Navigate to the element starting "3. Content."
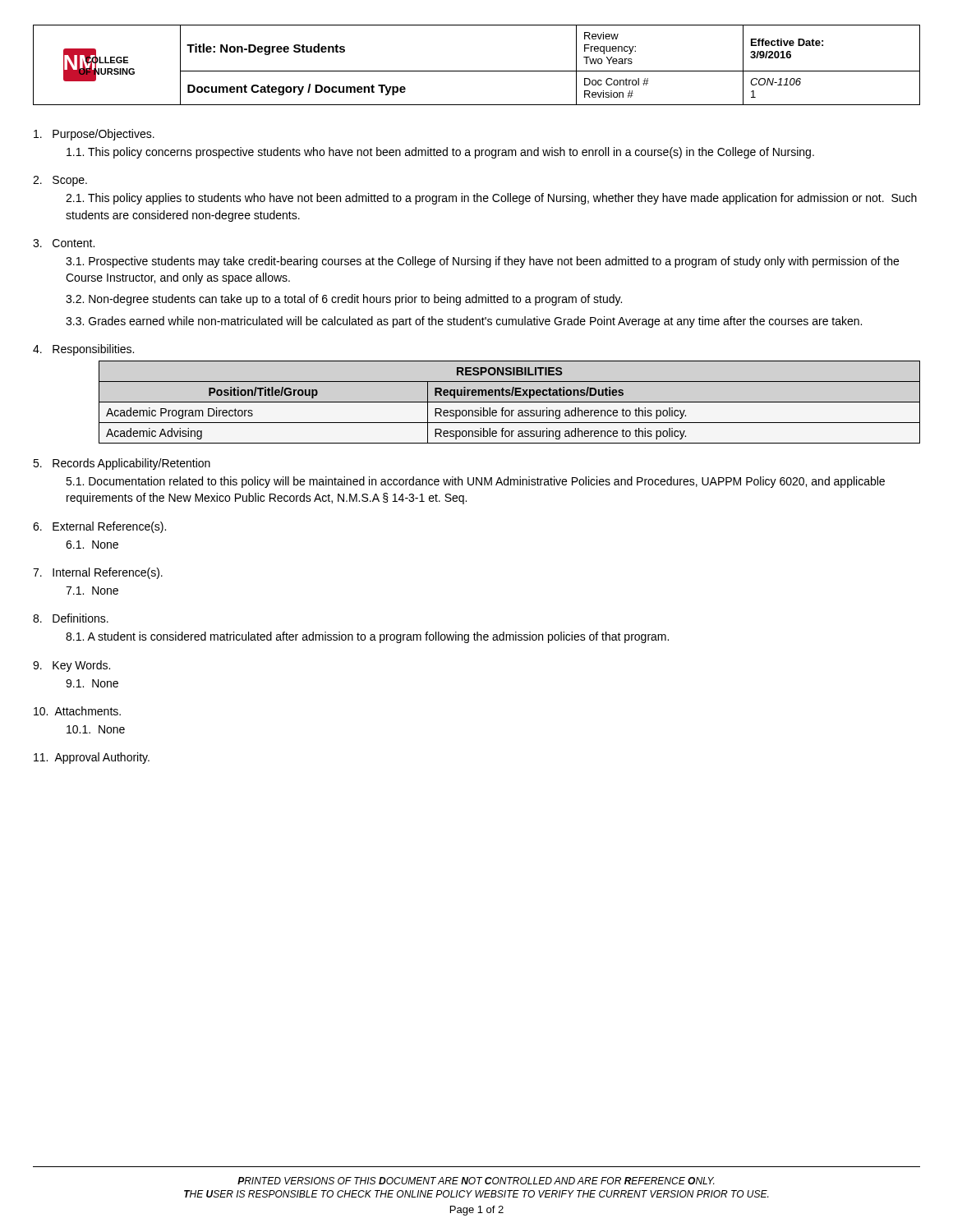Screen dimensions: 1232x953 [64, 243]
